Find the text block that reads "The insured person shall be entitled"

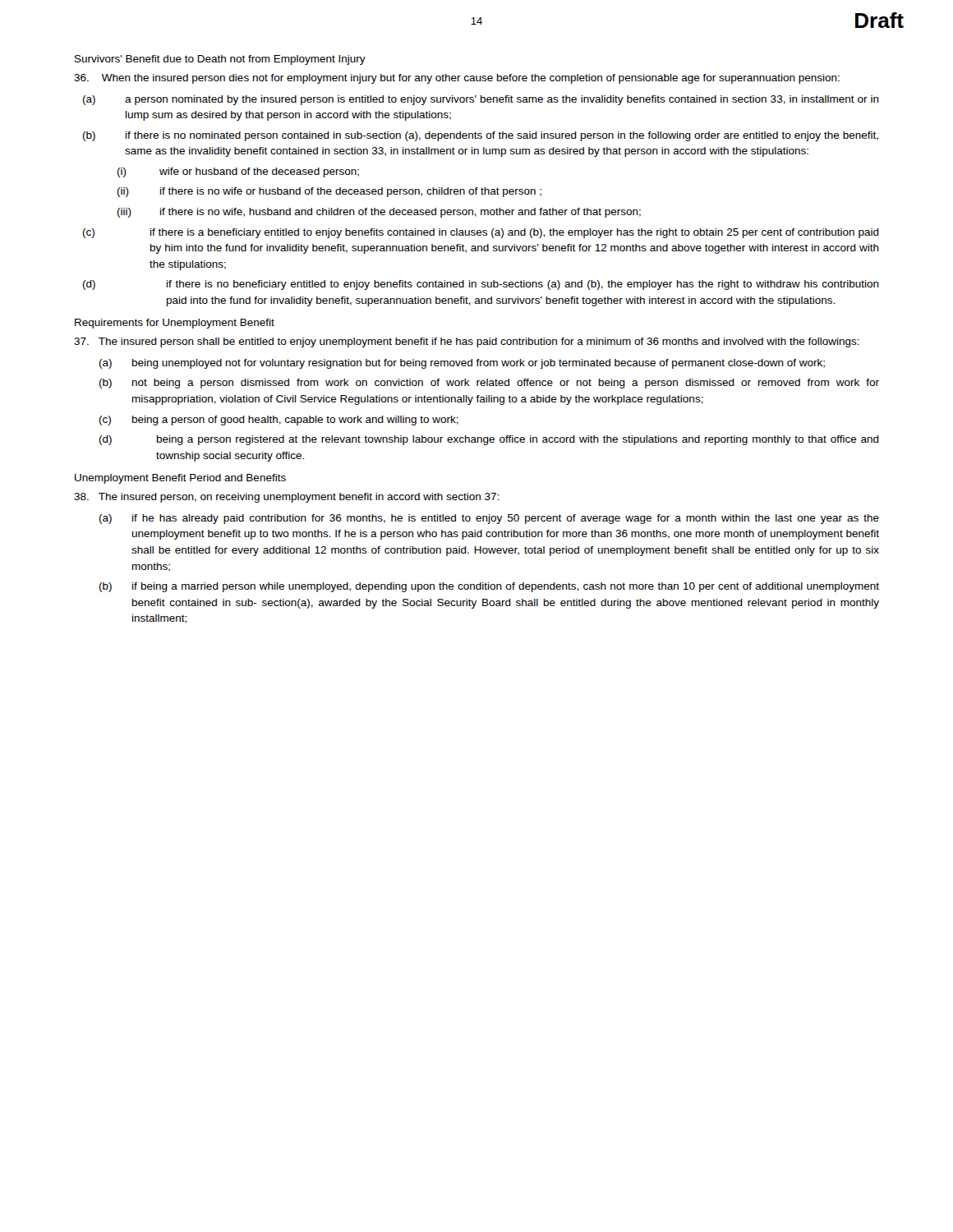click(x=467, y=342)
